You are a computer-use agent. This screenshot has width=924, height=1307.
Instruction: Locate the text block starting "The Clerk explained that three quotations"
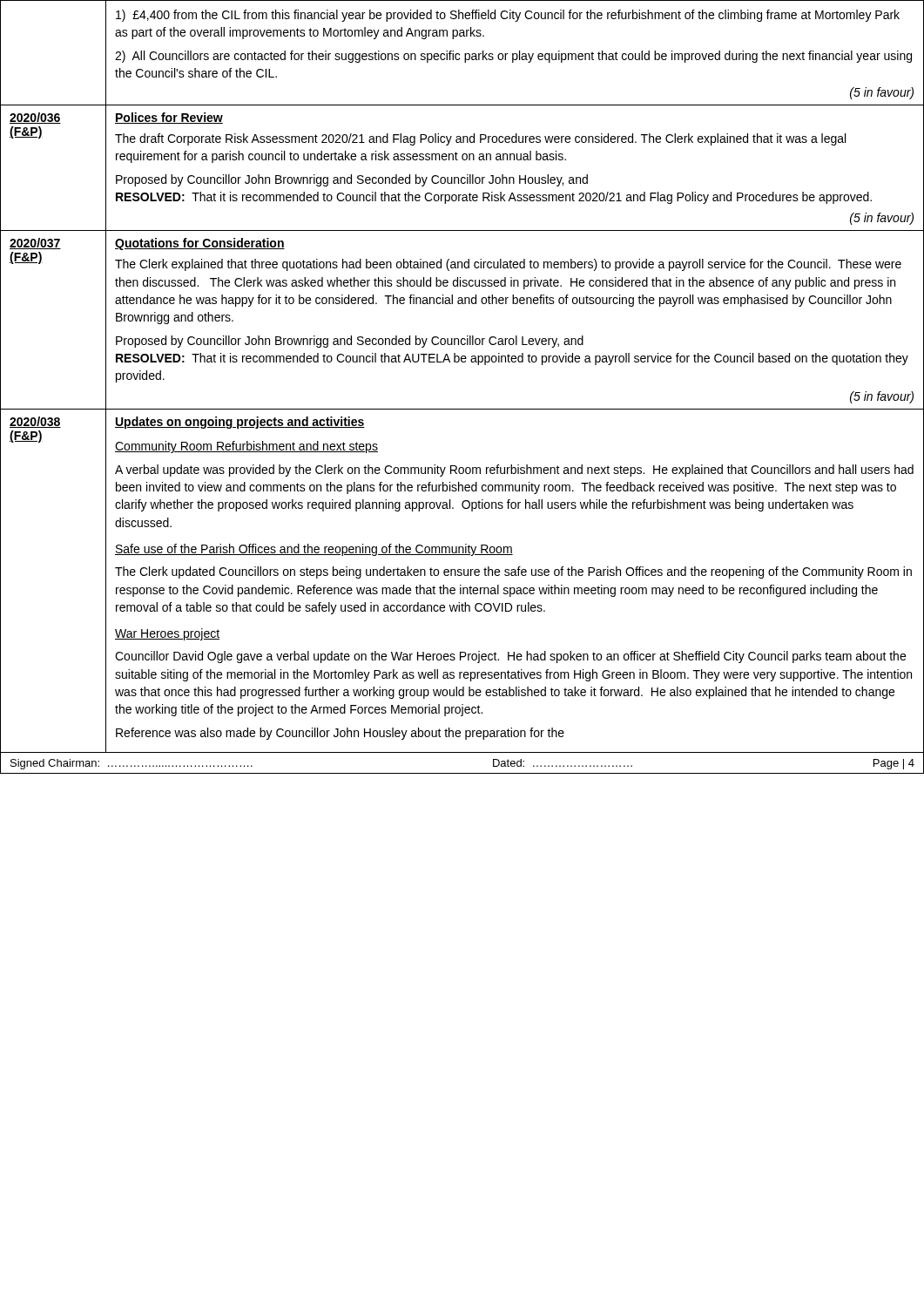click(508, 291)
